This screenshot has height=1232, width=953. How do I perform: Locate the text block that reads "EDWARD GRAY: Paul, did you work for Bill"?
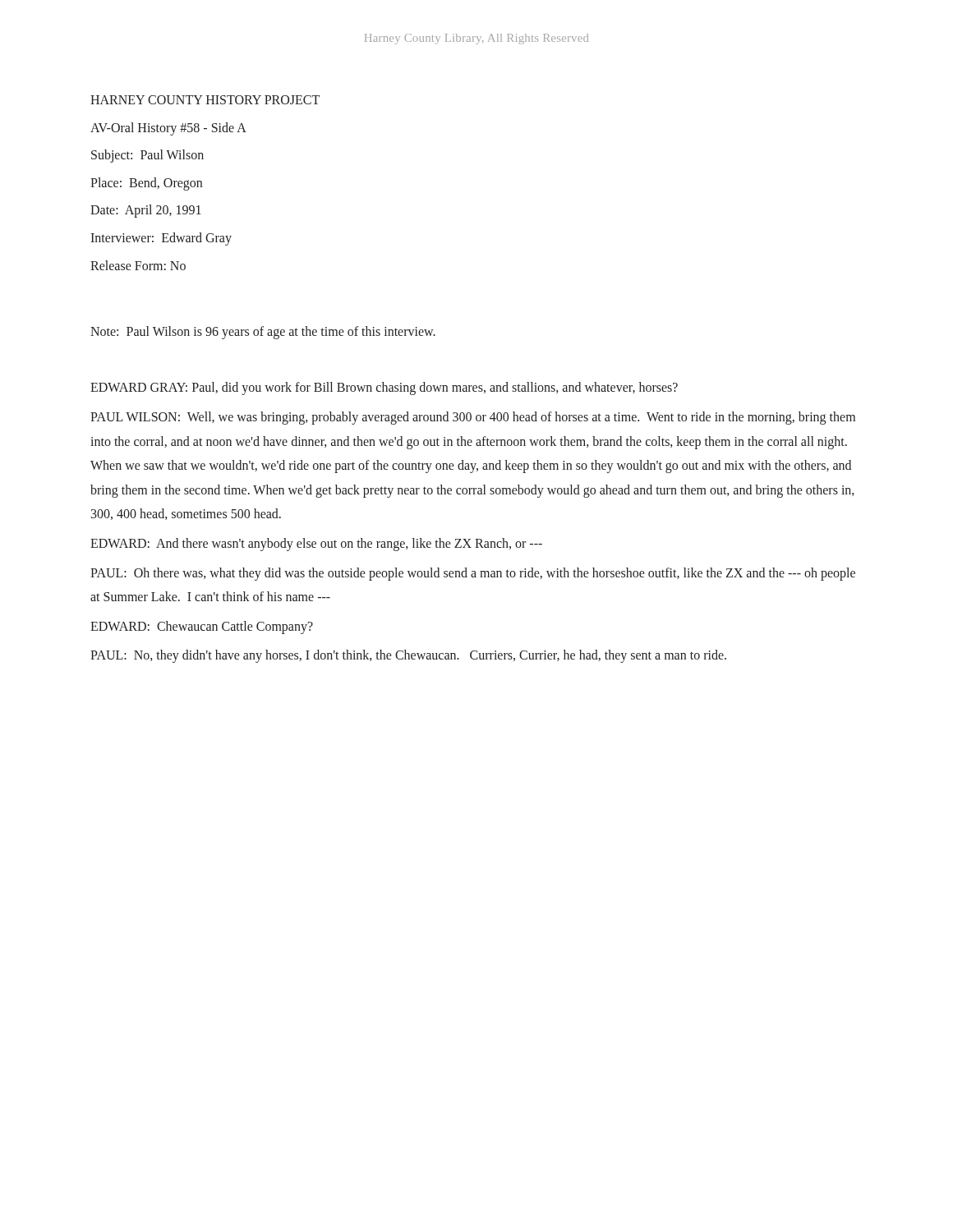click(384, 388)
